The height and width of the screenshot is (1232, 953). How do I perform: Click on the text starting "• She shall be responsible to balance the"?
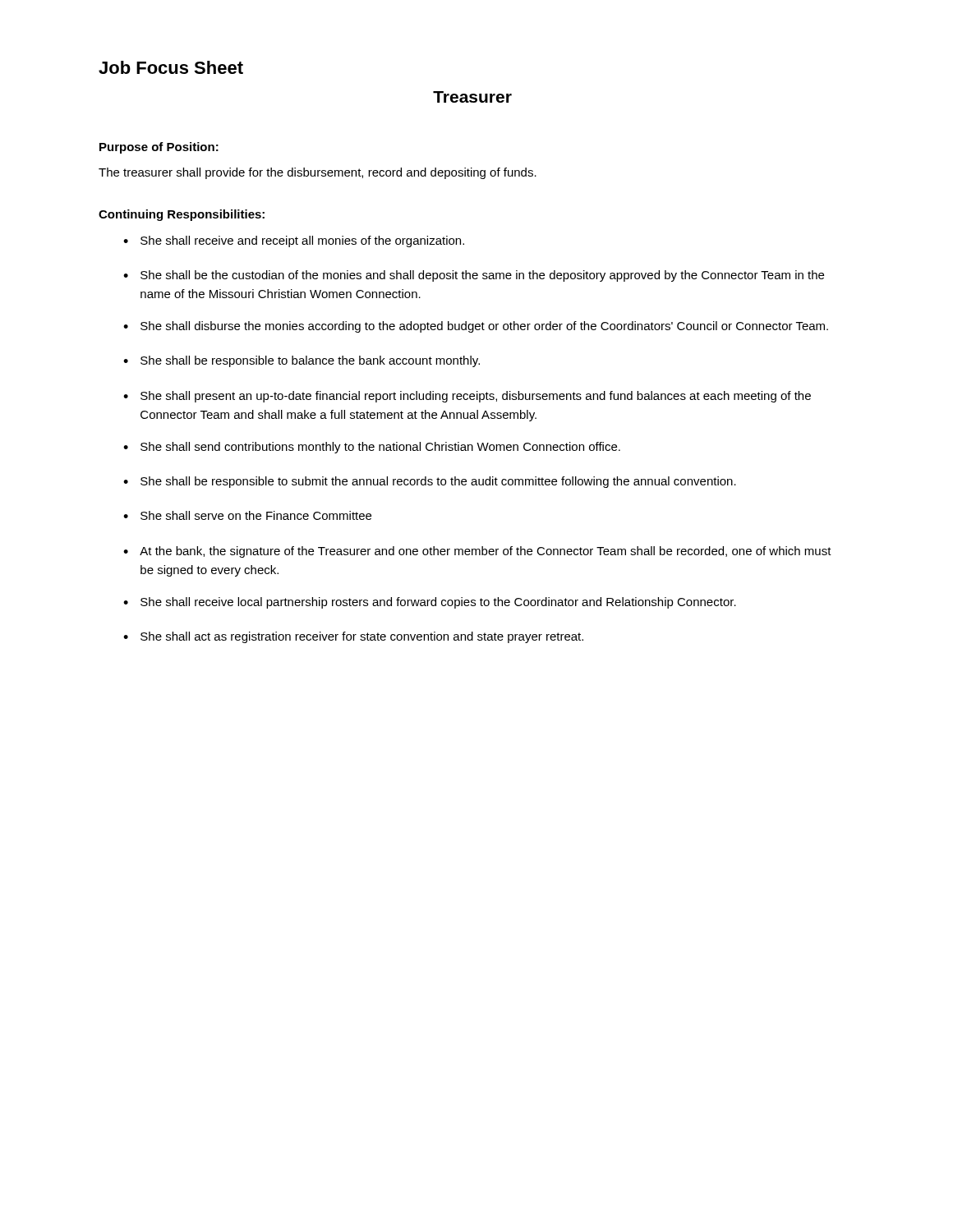[x=302, y=362]
